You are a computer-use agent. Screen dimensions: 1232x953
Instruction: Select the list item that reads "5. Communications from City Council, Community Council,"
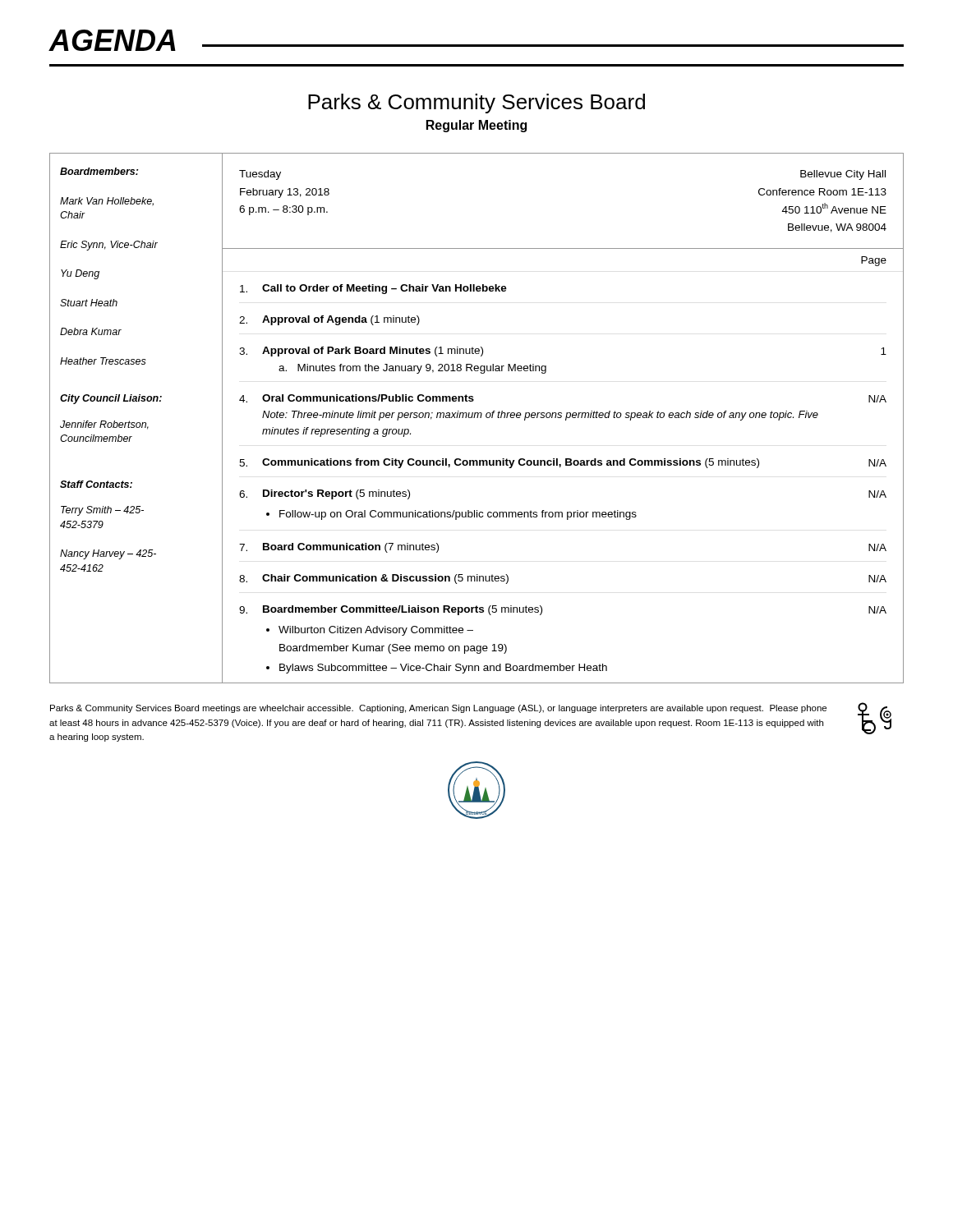[x=563, y=463]
